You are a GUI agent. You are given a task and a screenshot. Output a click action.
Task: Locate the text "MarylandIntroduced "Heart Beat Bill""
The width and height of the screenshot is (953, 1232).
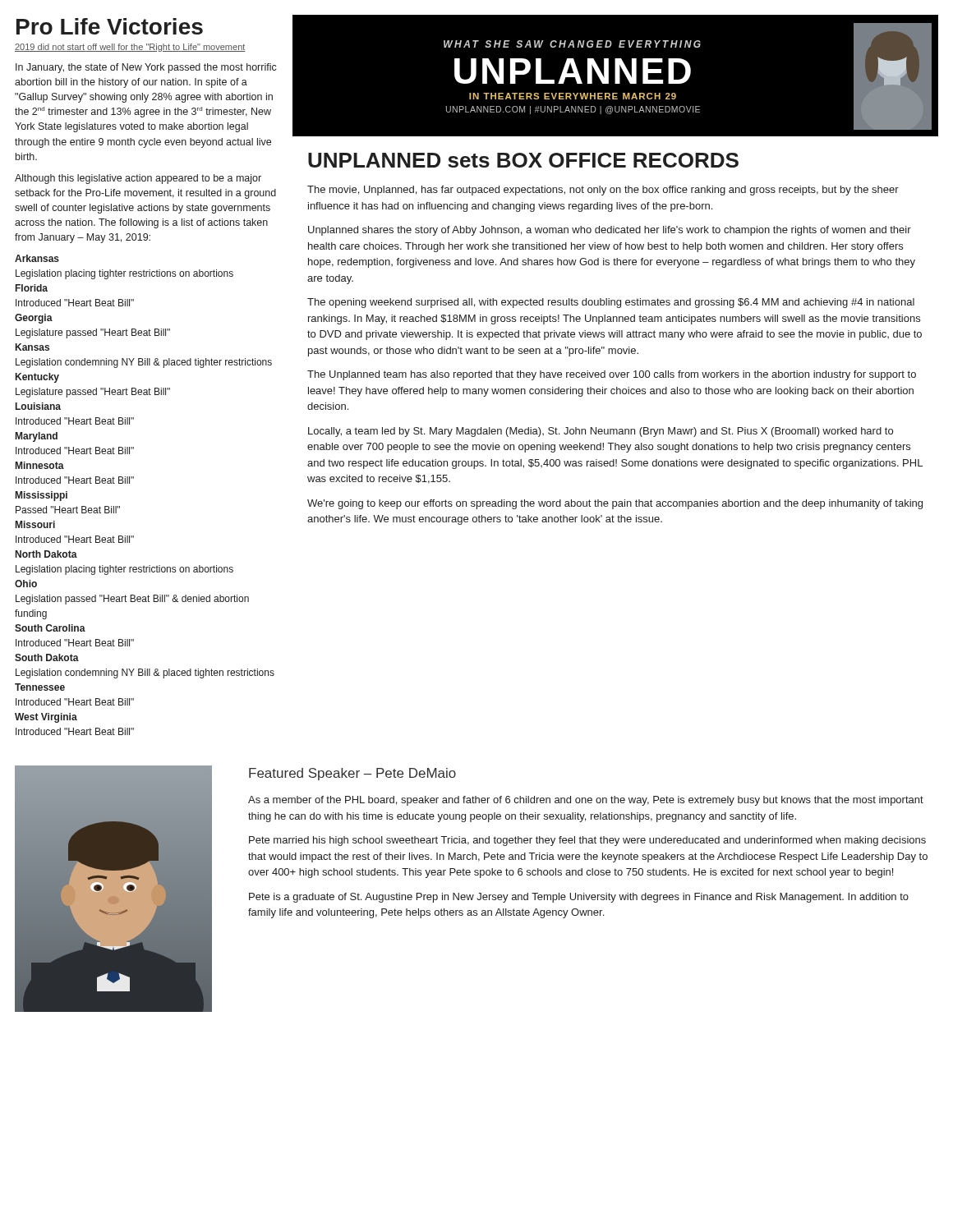coord(74,444)
